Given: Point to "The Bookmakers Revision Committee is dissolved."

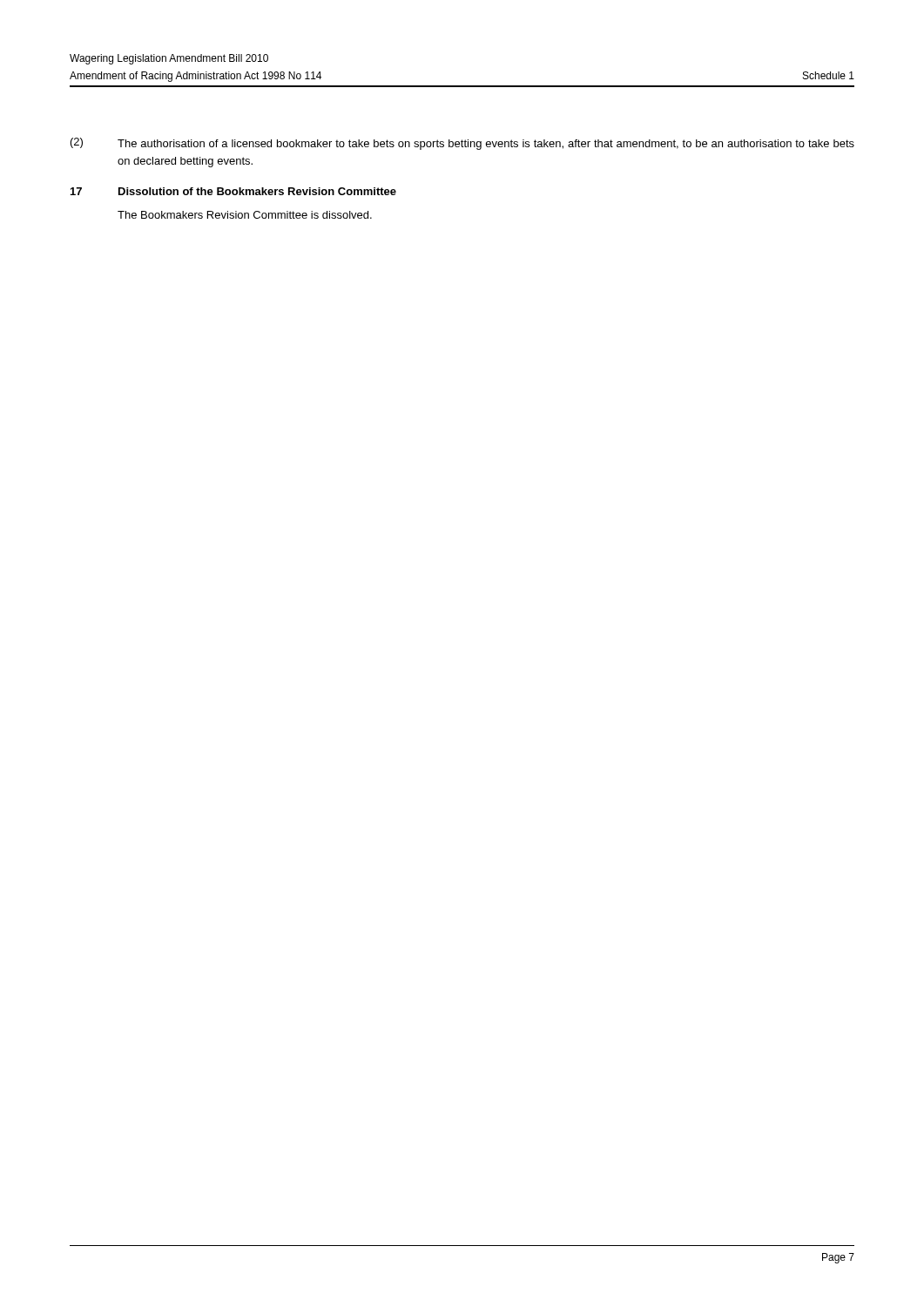Looking at the screenshot, I should (x=245, y=215).
